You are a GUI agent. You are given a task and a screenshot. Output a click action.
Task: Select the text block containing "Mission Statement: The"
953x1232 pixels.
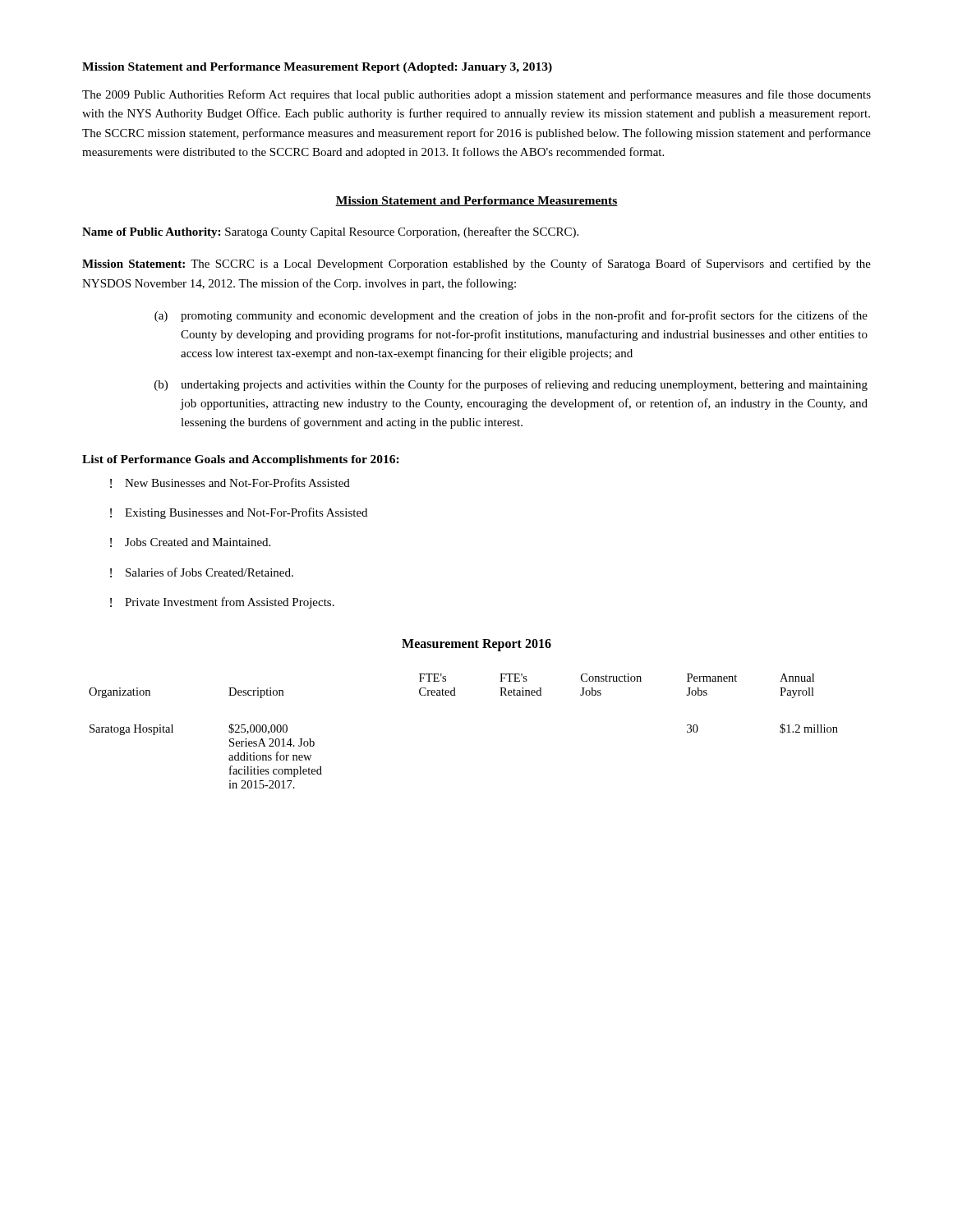tap(476, 273)
